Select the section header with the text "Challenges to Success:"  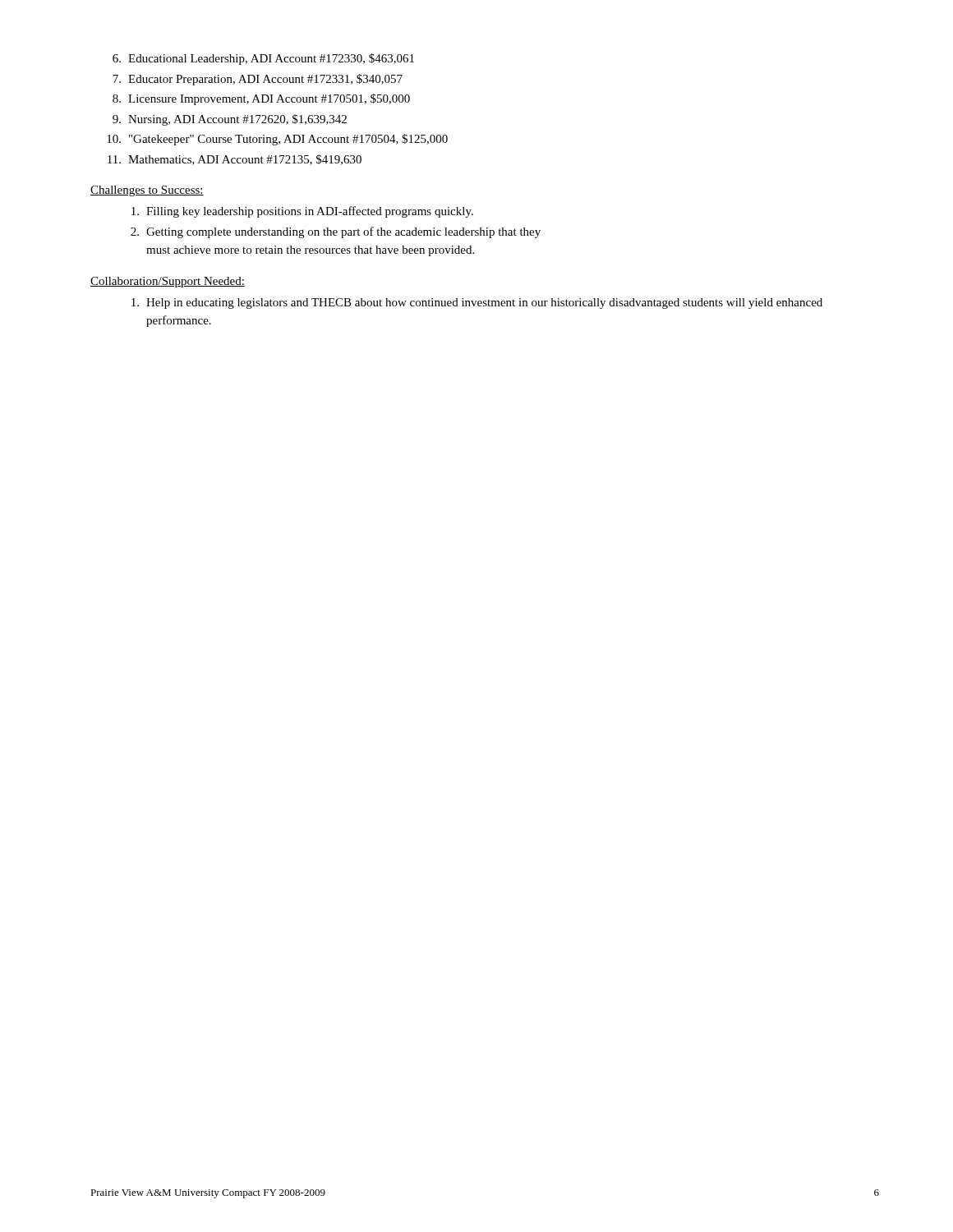click(x=147, y=190)
